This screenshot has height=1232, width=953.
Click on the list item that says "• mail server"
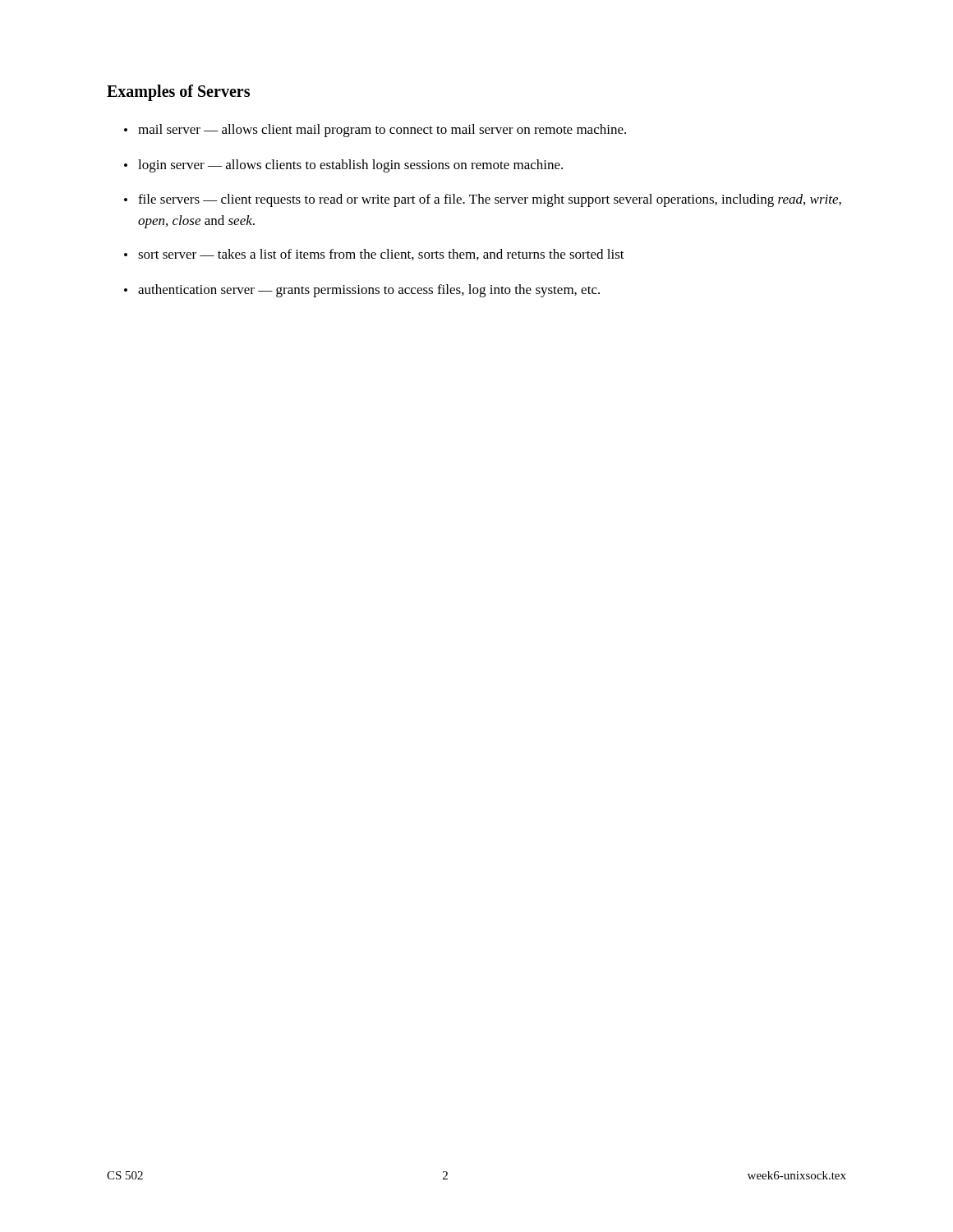485,130
